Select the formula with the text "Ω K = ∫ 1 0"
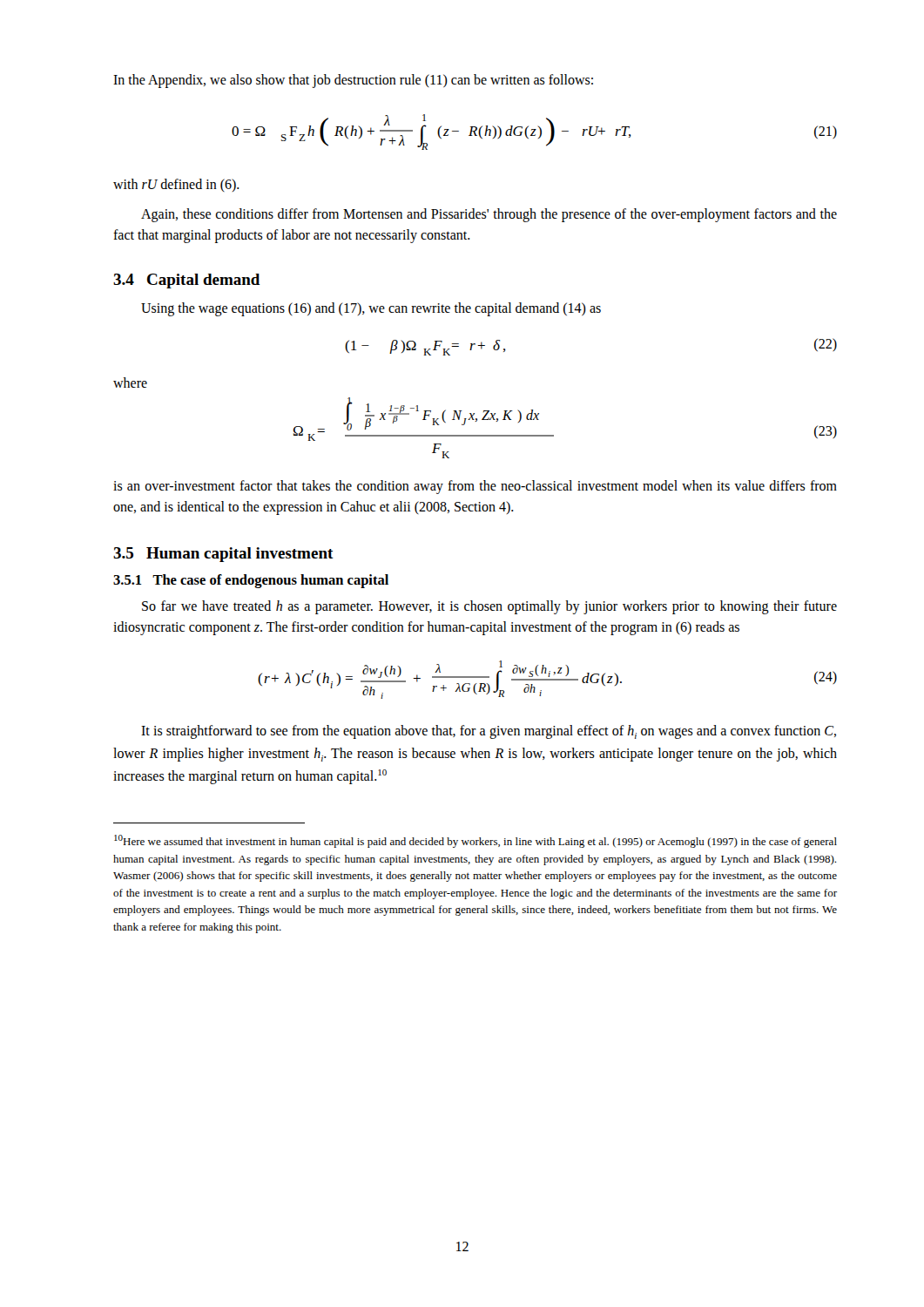 pyautogui.click(x=565, y=431)
